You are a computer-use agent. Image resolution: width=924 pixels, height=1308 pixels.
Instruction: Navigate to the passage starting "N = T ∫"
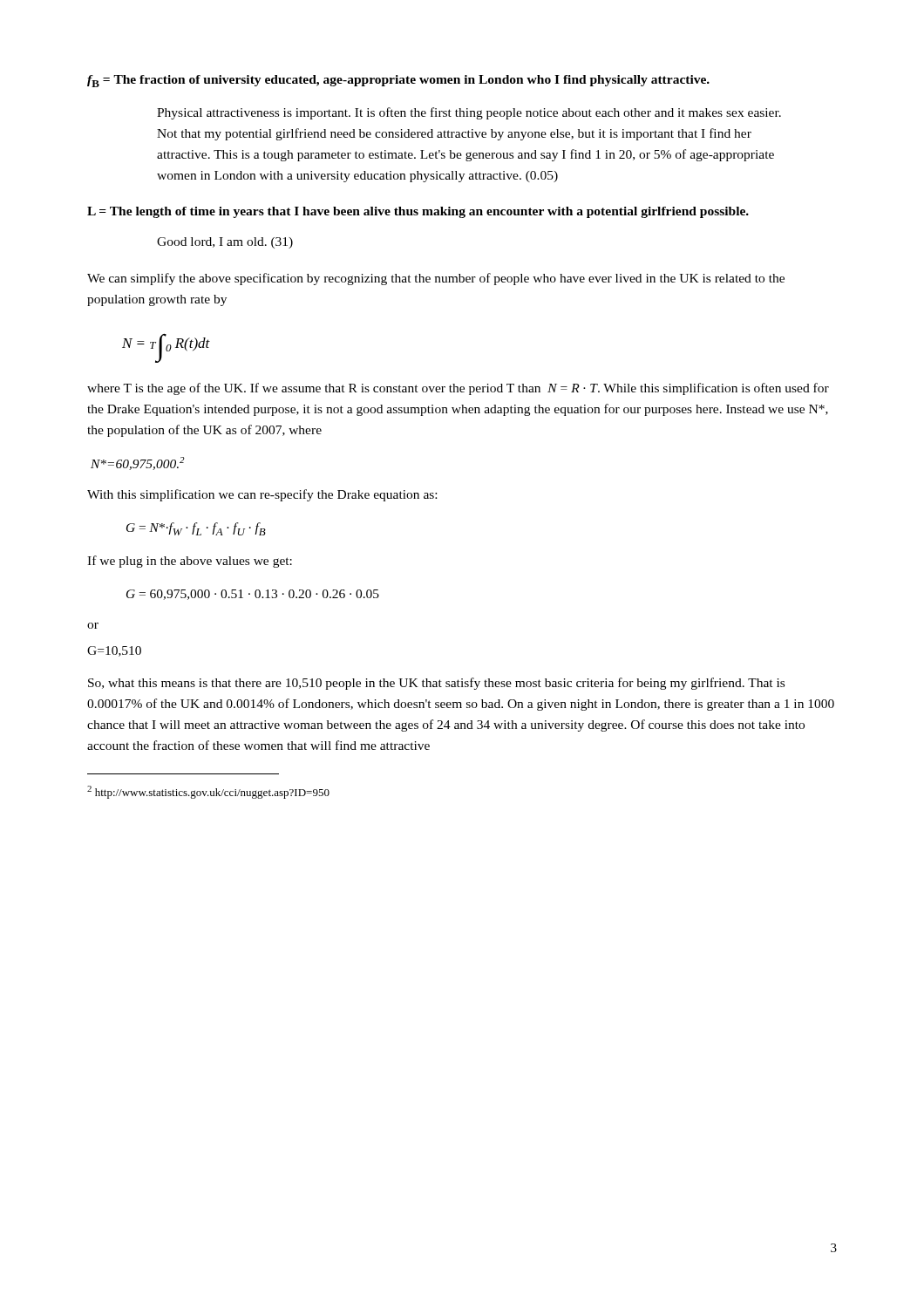[x=166, y=344]
